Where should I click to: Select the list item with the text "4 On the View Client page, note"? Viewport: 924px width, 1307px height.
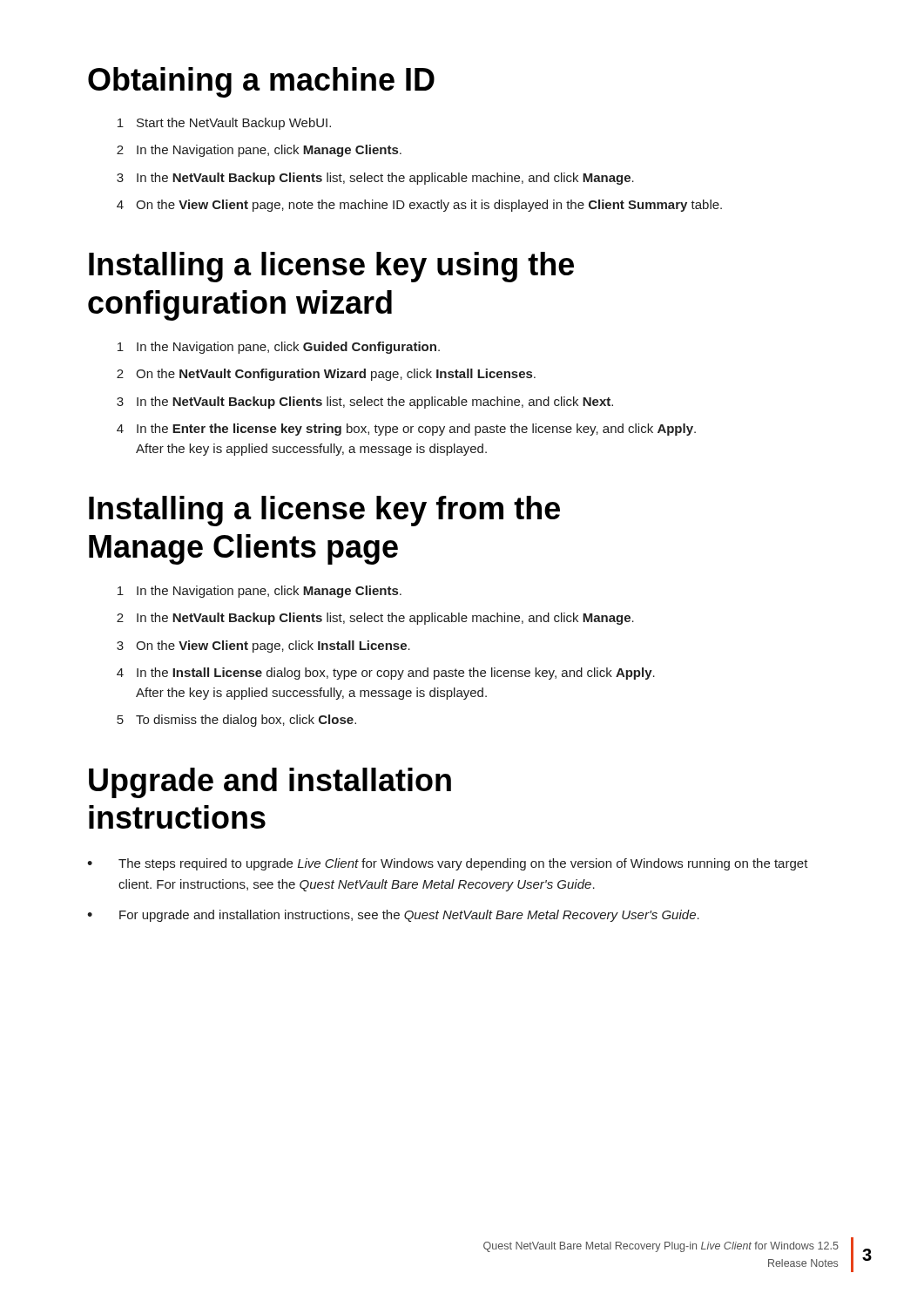click(405, 204)
